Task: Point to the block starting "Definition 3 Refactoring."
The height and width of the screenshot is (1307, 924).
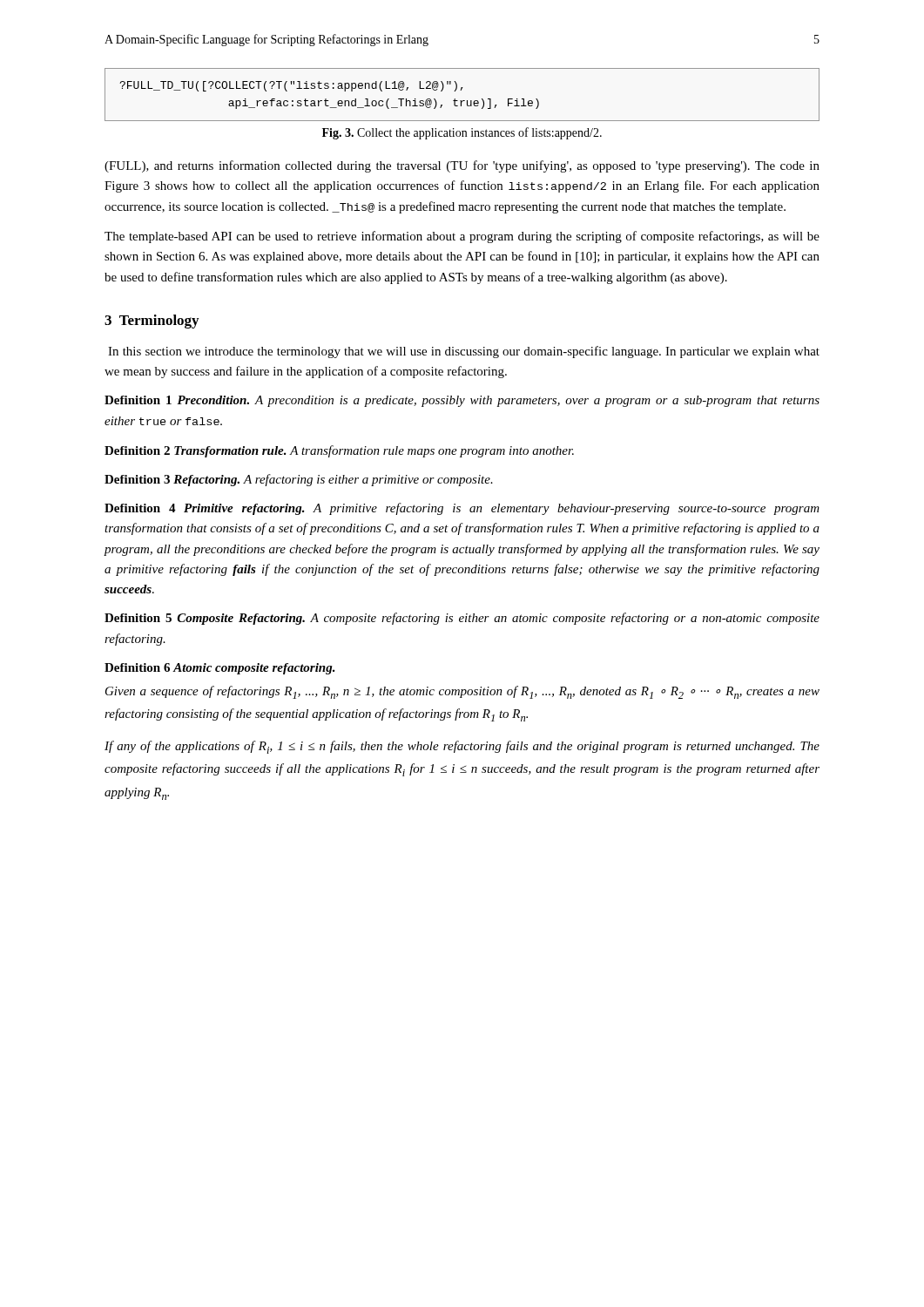Action: pos(299,479)
